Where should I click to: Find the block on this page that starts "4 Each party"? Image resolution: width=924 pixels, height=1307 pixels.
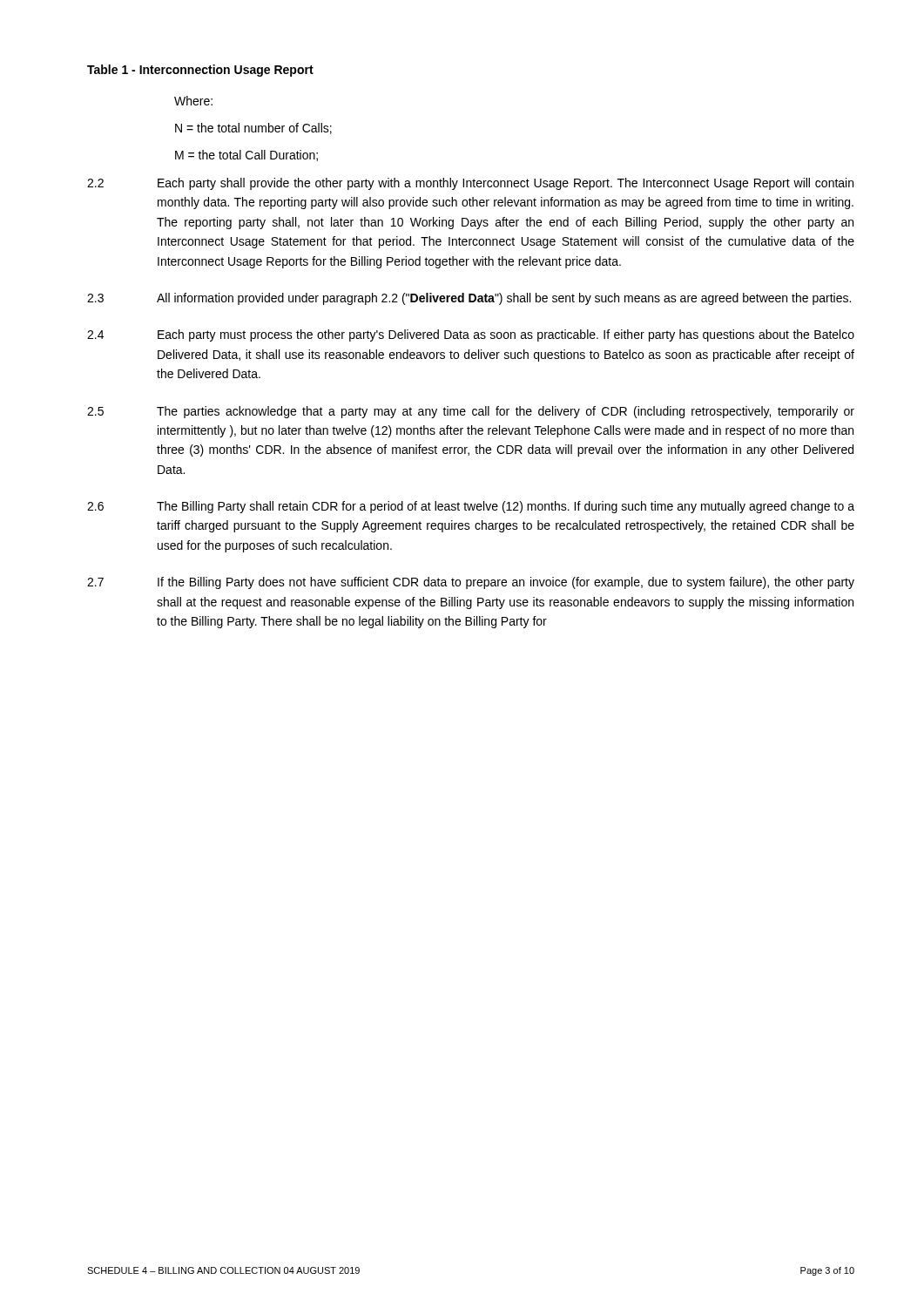(471, 355)
